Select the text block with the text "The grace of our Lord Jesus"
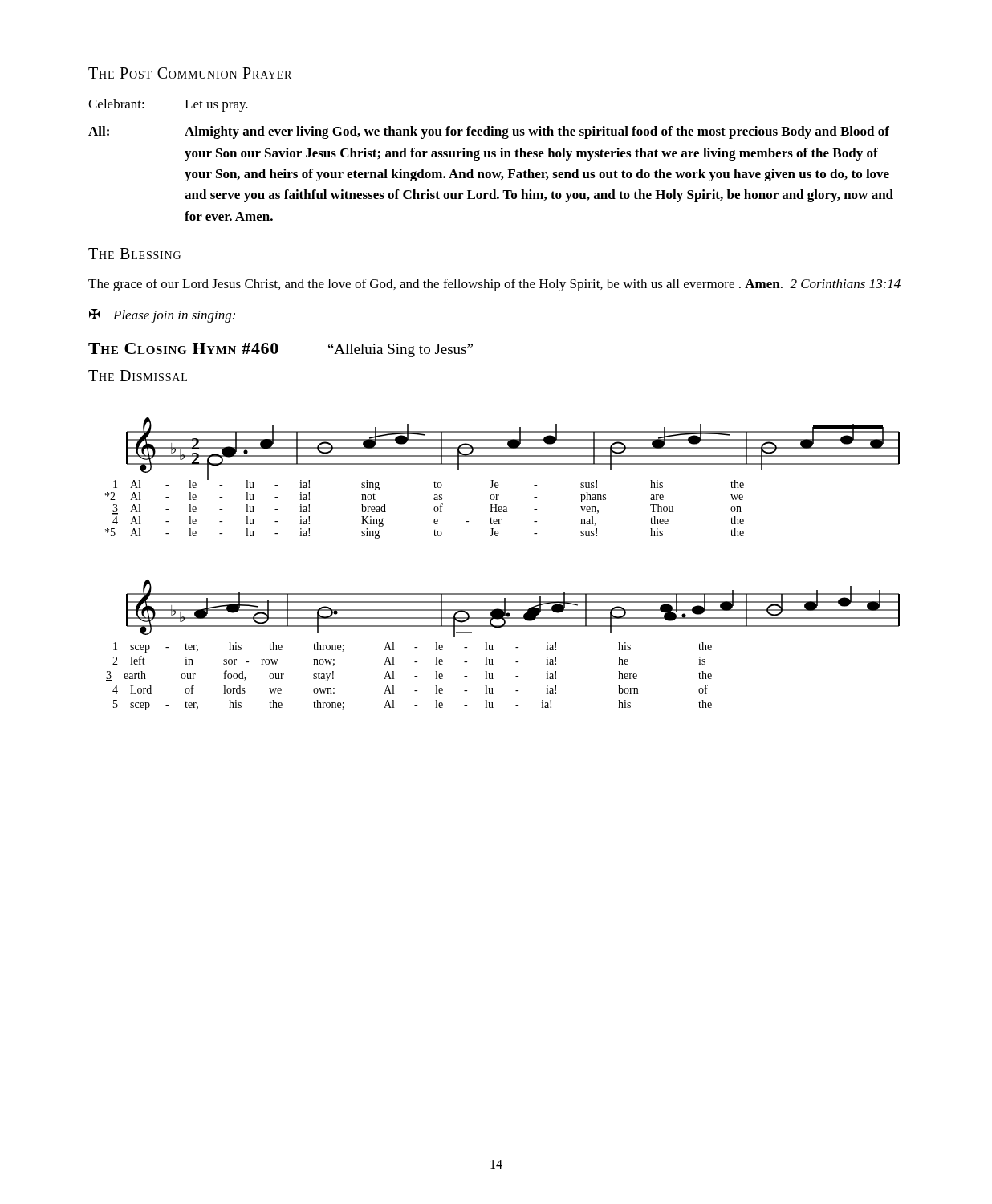Viewport: 992px width, 1204px height. [495, 284]
